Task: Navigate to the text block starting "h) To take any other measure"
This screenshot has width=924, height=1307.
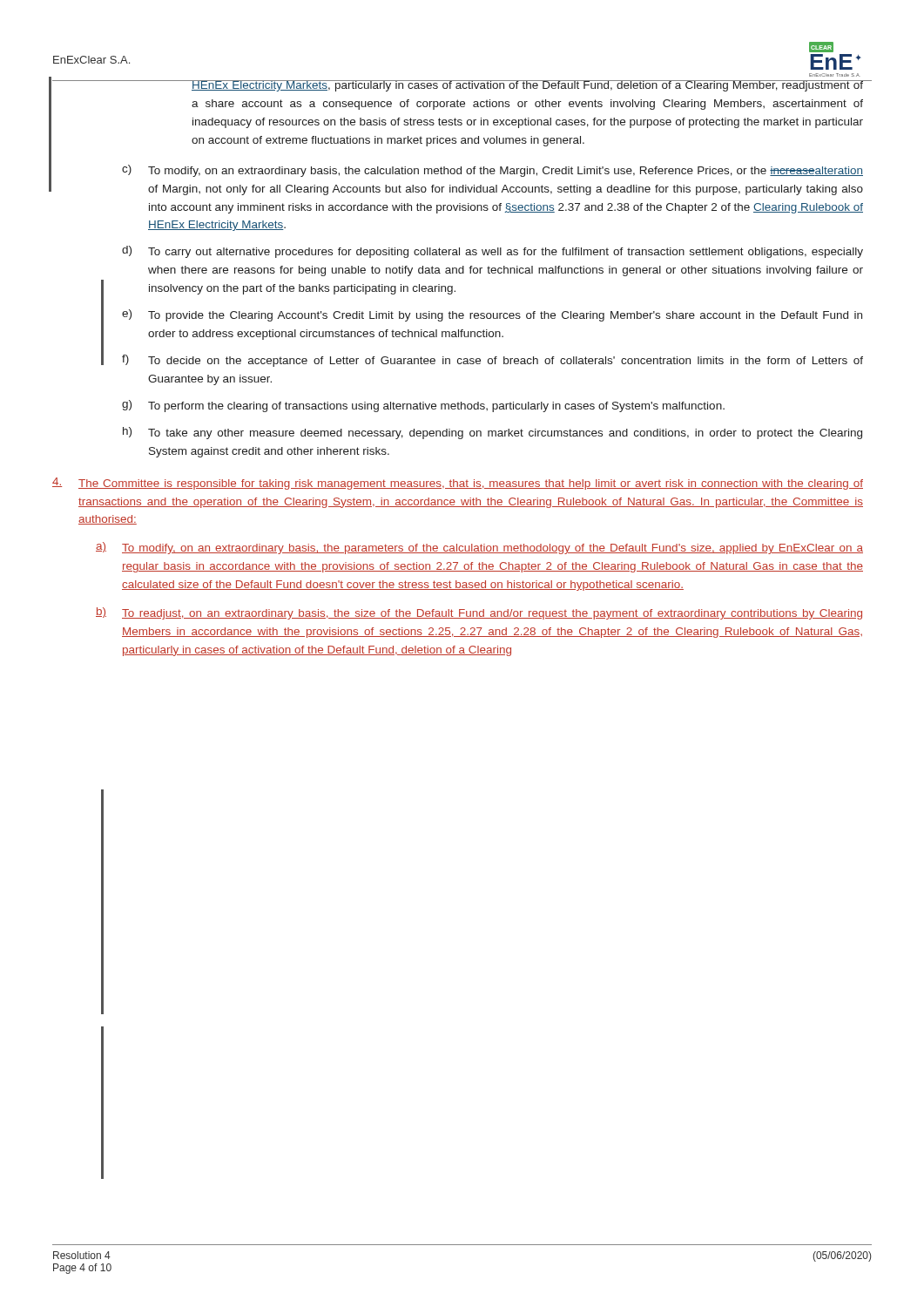Action: click(x=492, y=442)
